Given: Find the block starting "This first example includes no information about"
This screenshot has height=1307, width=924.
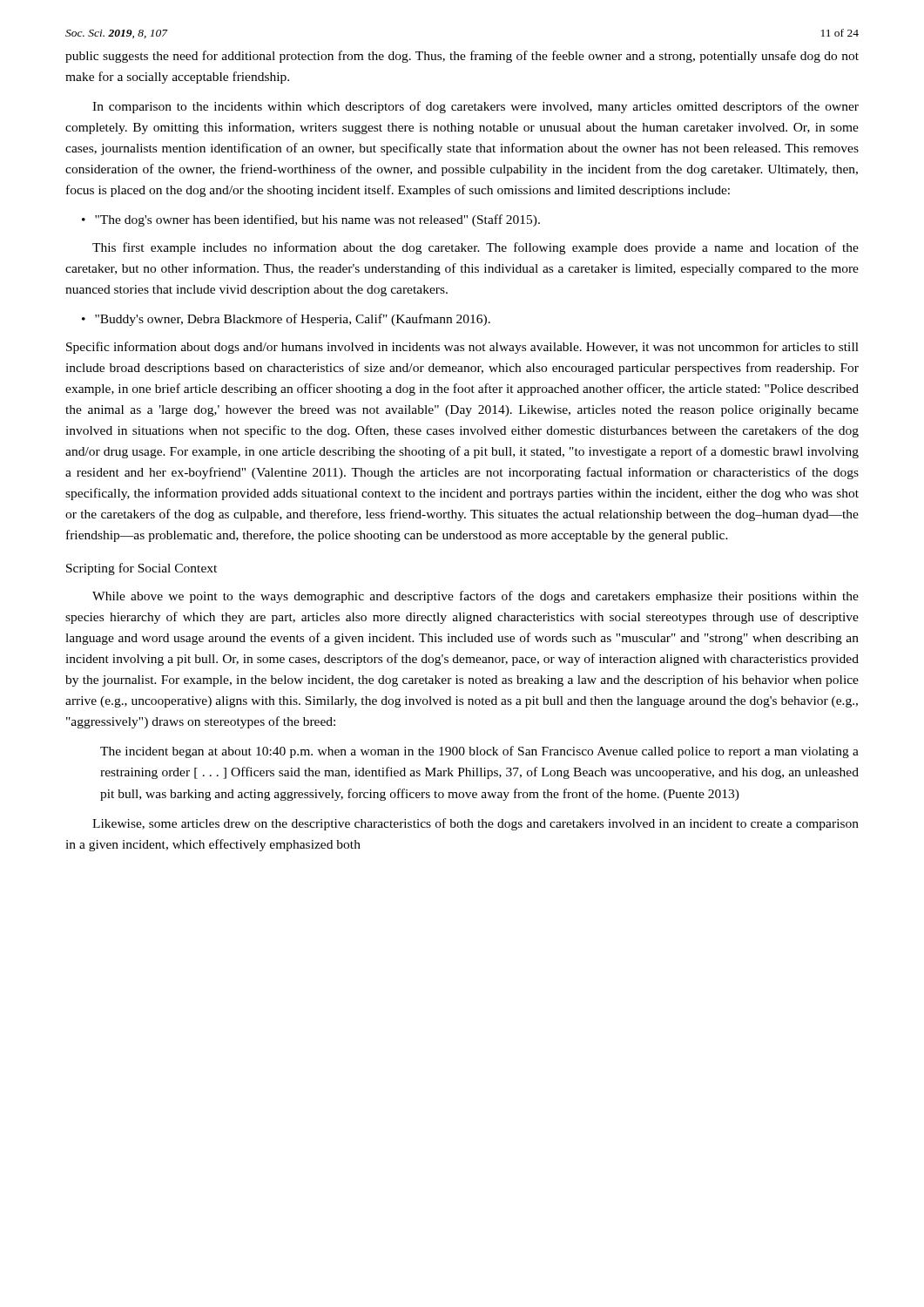Looking at the screenshot, I should tap(462, 268).
